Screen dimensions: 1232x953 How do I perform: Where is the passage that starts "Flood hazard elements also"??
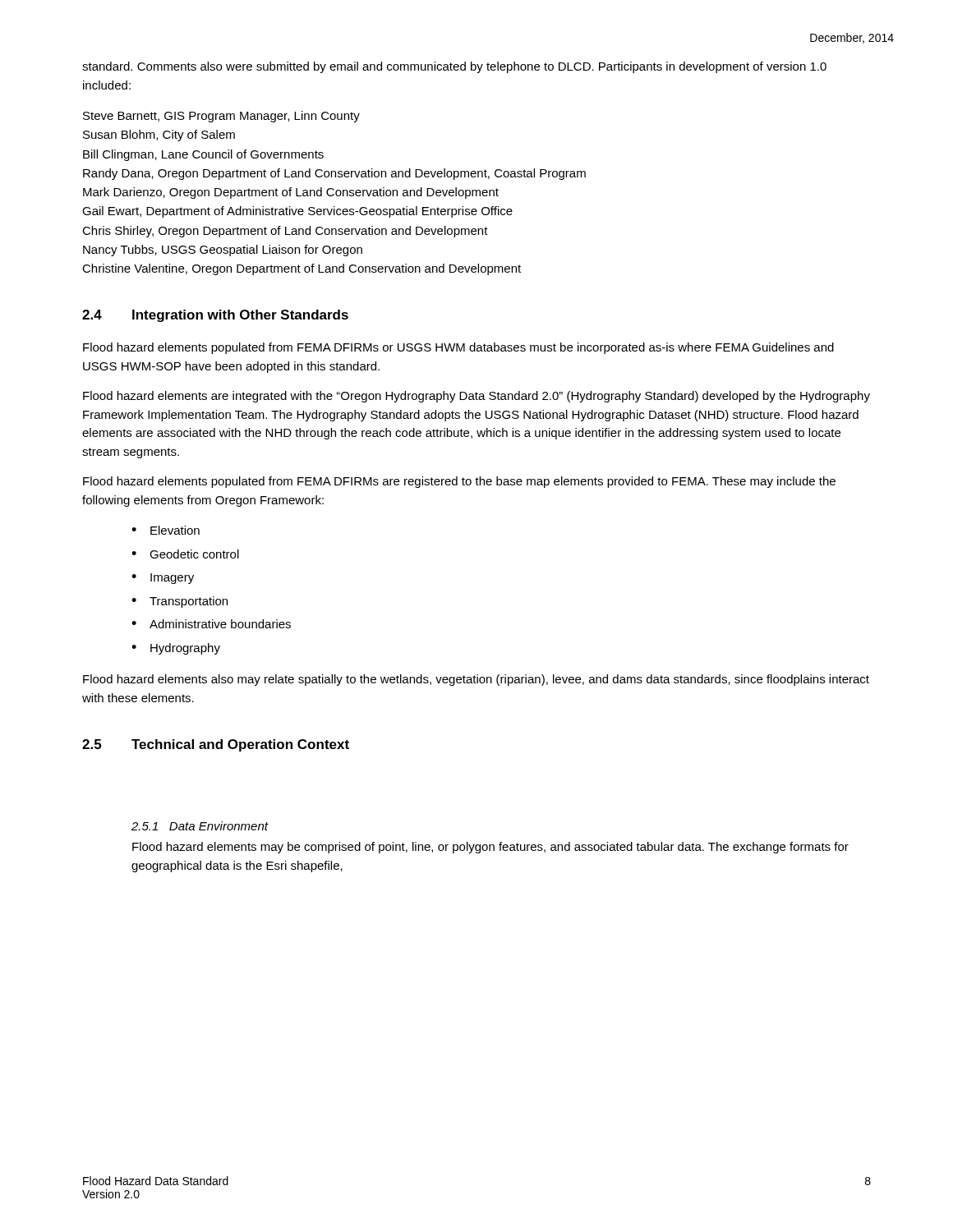476,688
